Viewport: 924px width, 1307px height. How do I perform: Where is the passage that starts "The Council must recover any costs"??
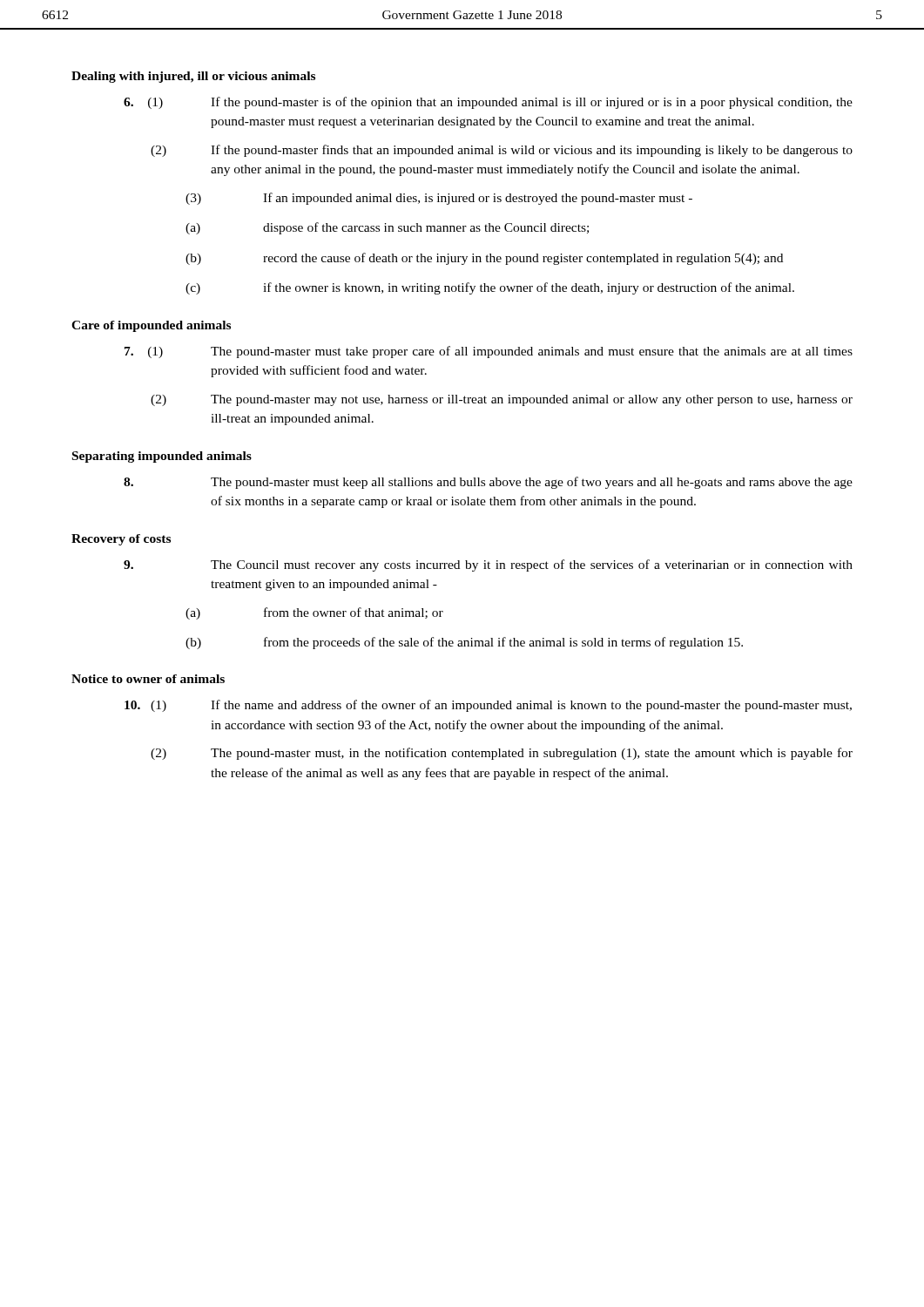coord(462,574)
